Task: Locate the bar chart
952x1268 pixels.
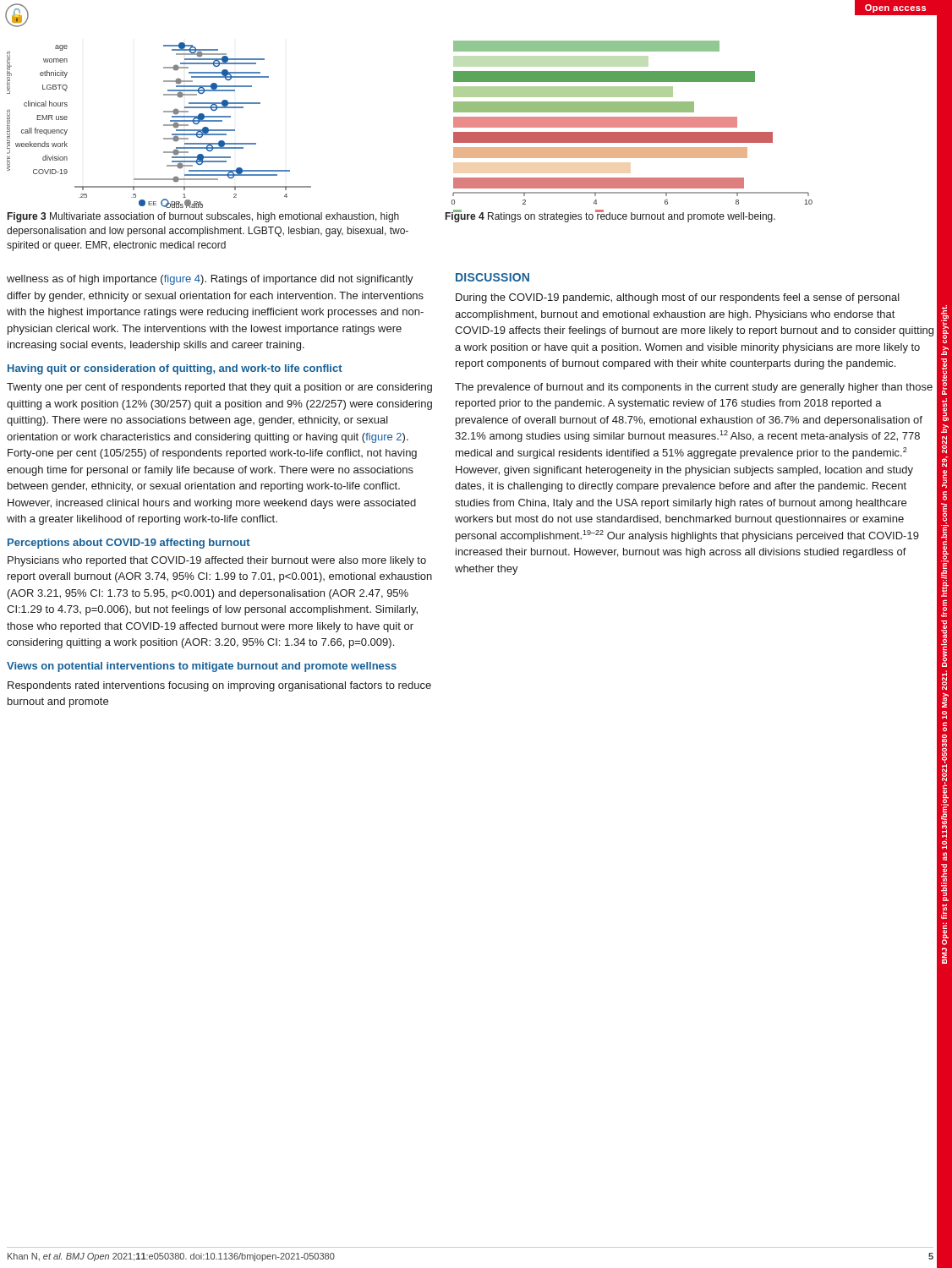Action: coord(676,119)
